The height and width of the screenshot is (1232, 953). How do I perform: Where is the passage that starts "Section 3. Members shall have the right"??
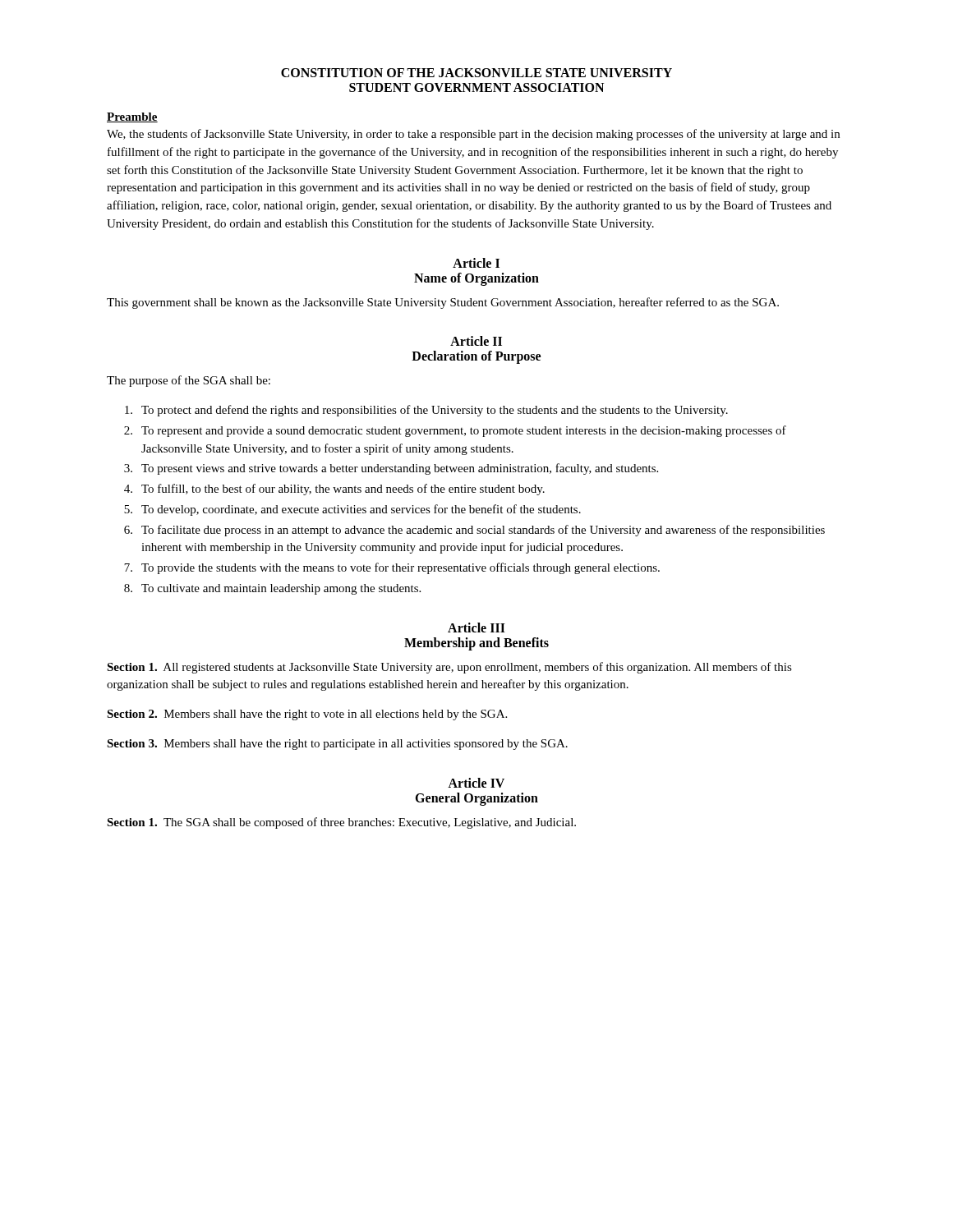coord(338,743)
